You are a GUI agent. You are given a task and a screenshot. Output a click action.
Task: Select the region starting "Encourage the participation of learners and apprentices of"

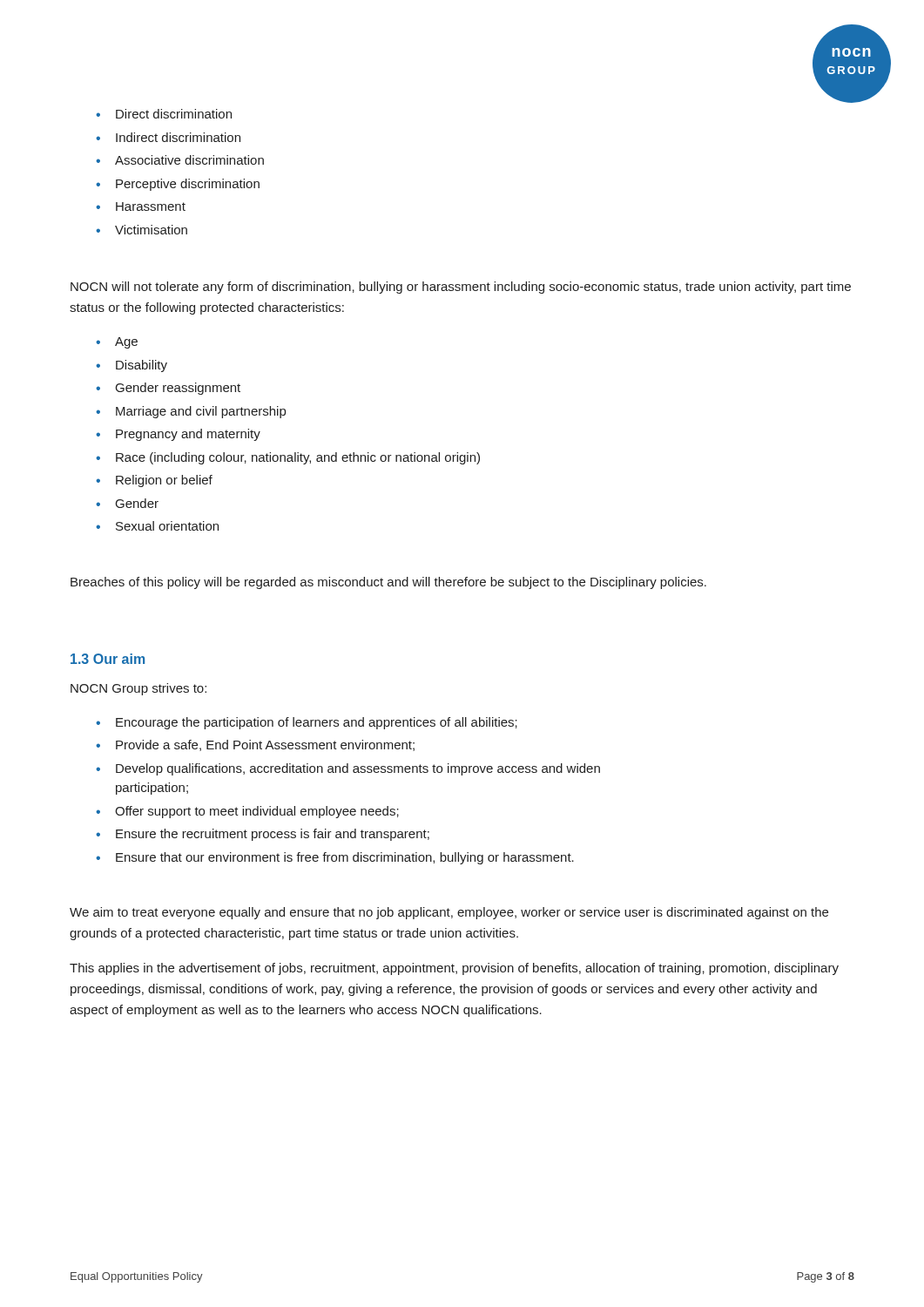click(x=316, y=721)
